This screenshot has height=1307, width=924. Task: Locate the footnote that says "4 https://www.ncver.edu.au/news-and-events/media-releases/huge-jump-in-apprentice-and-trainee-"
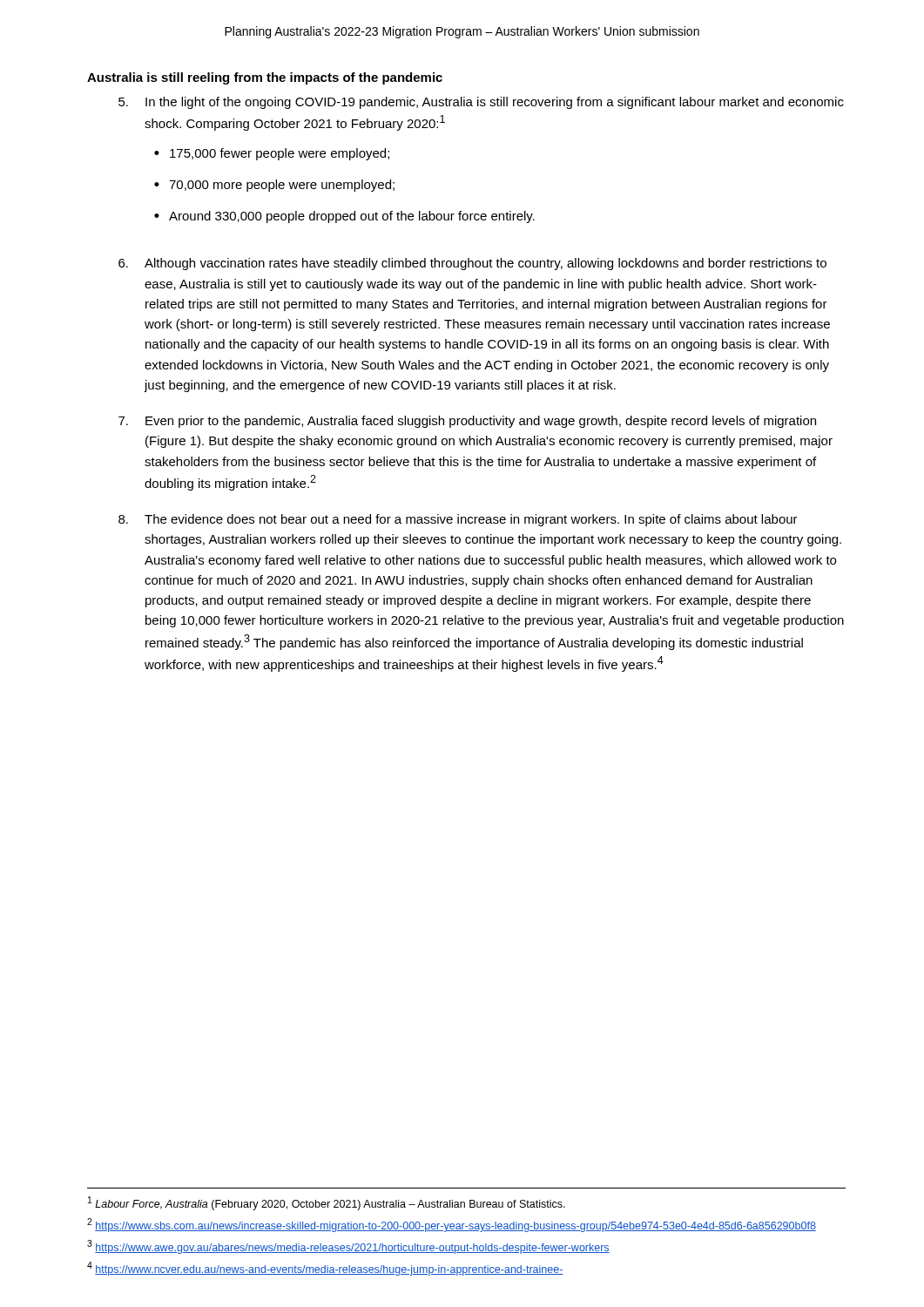tap(325, 1268)
